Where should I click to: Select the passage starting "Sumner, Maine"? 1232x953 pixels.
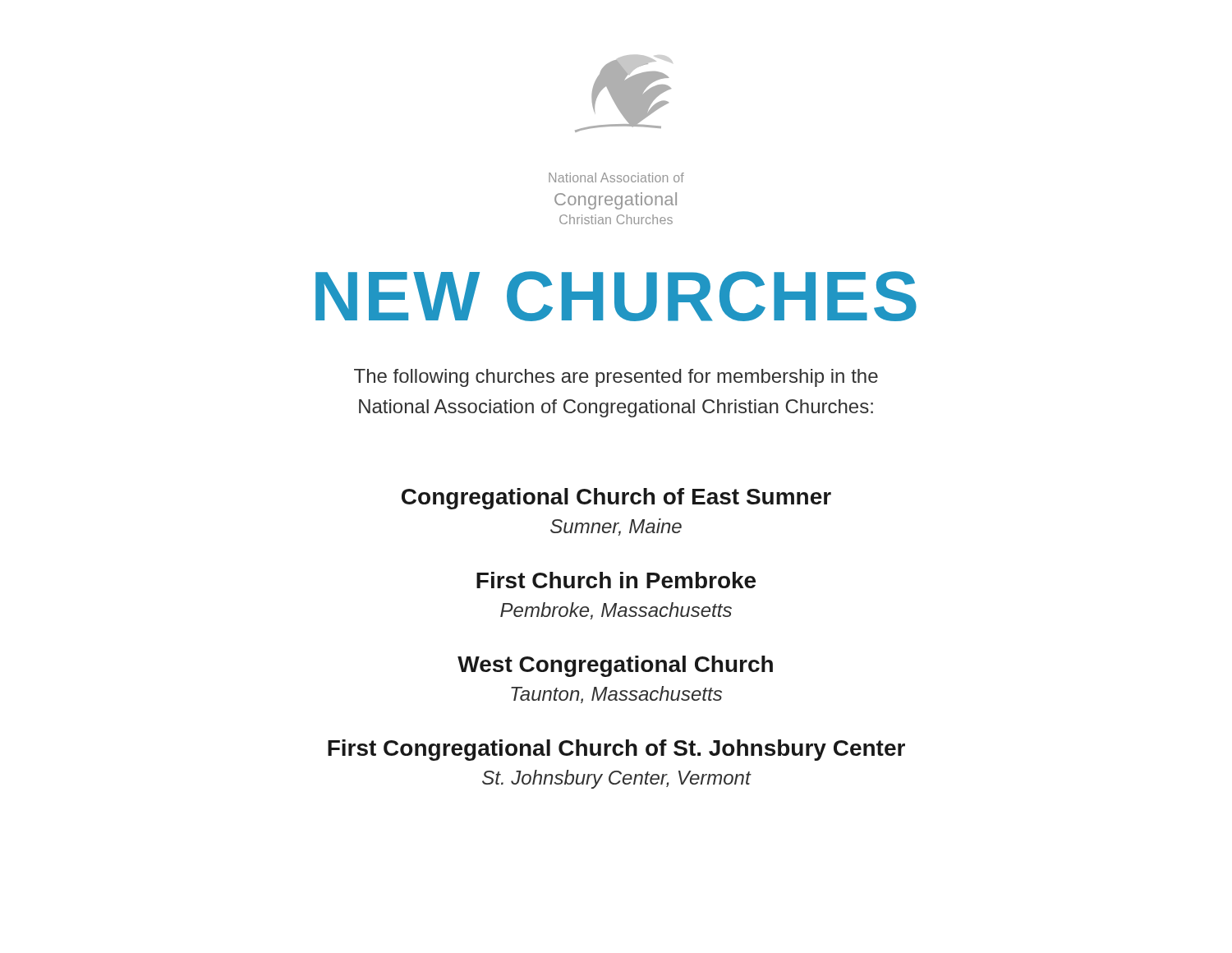point(616,526)
